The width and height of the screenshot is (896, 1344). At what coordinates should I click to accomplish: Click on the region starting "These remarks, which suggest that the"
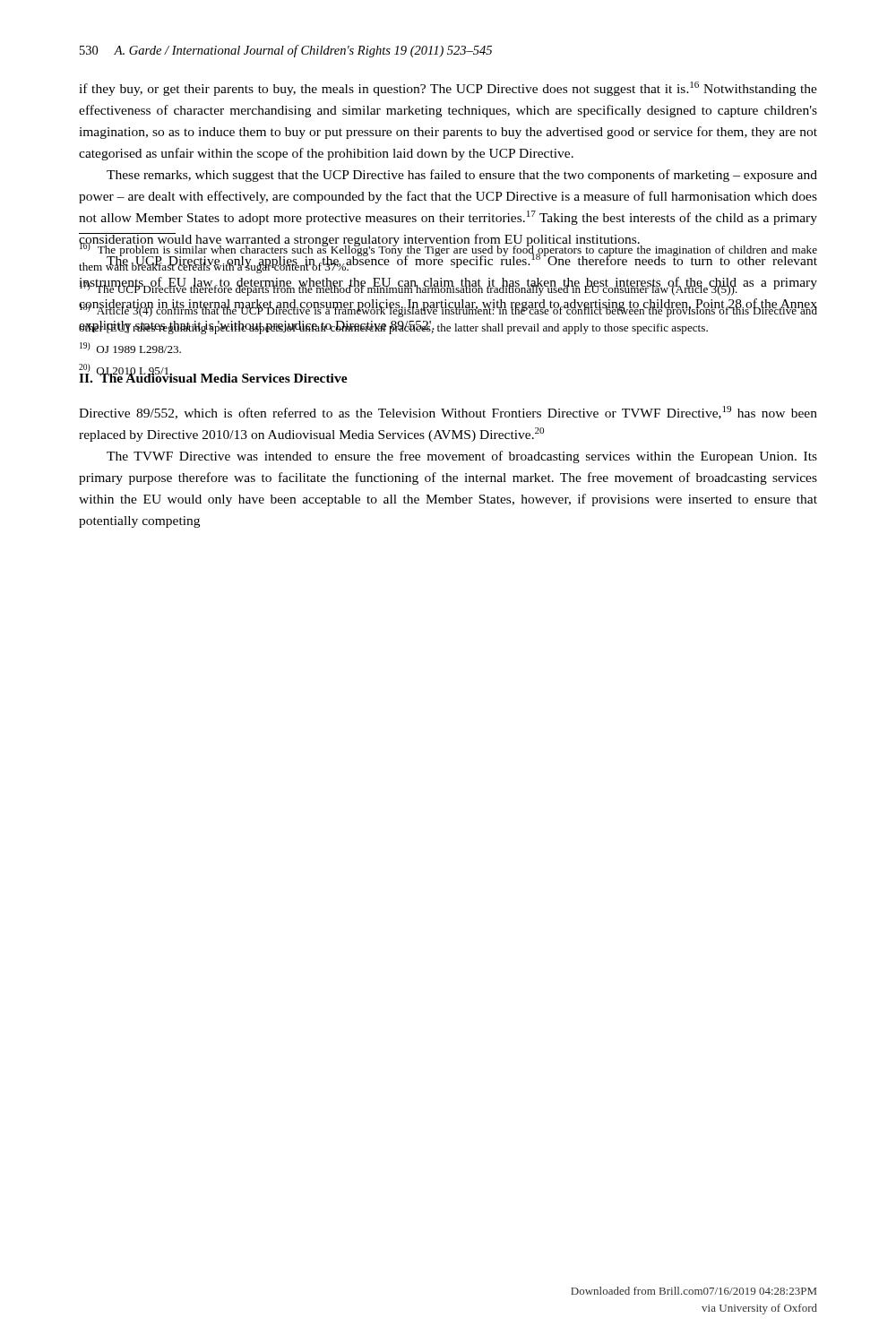tap(448, 207)
